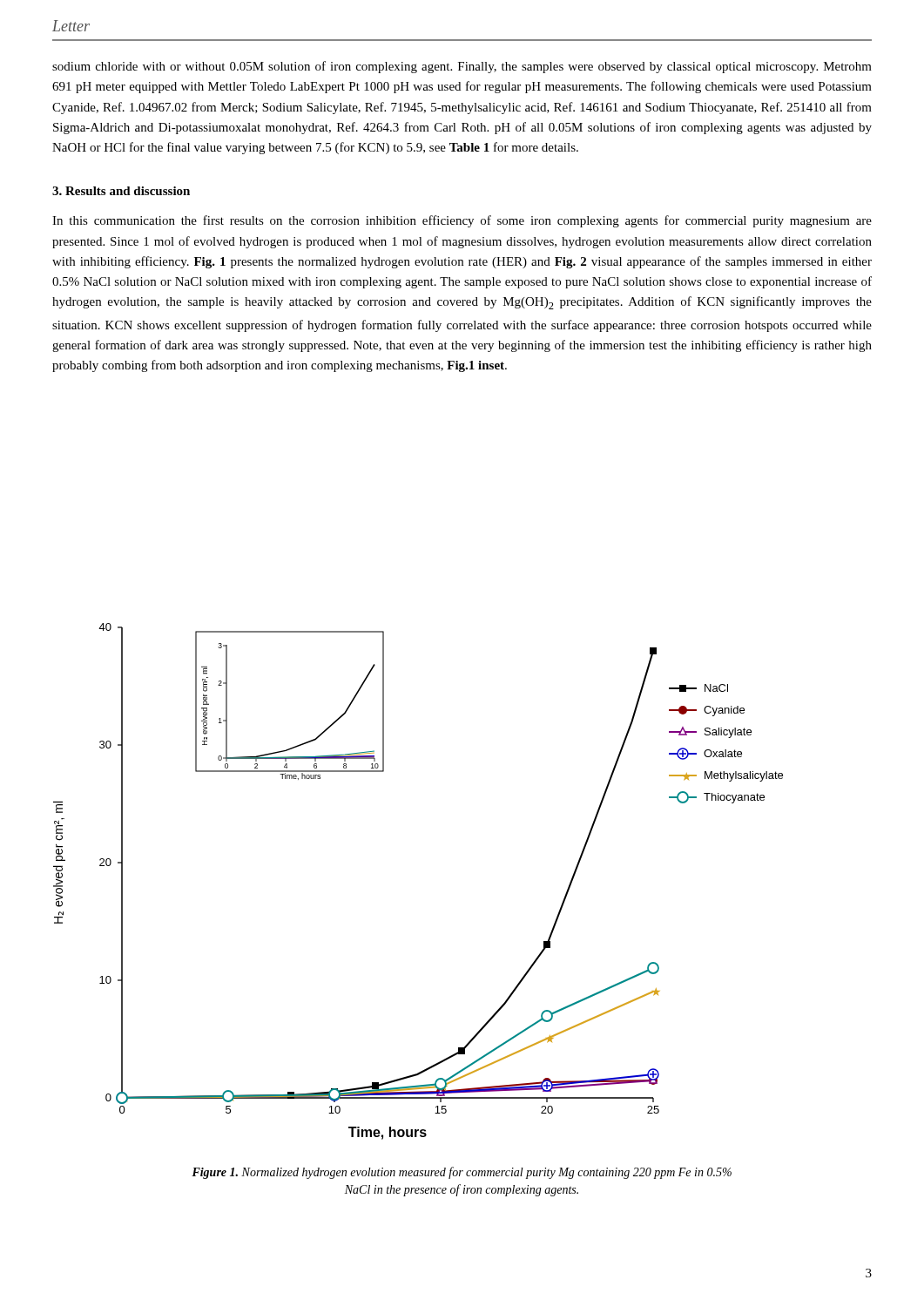Point to the region starting "3. Results and discussion"
The height and width of the screenshot is (1307, 924).
tap(121, 191)
